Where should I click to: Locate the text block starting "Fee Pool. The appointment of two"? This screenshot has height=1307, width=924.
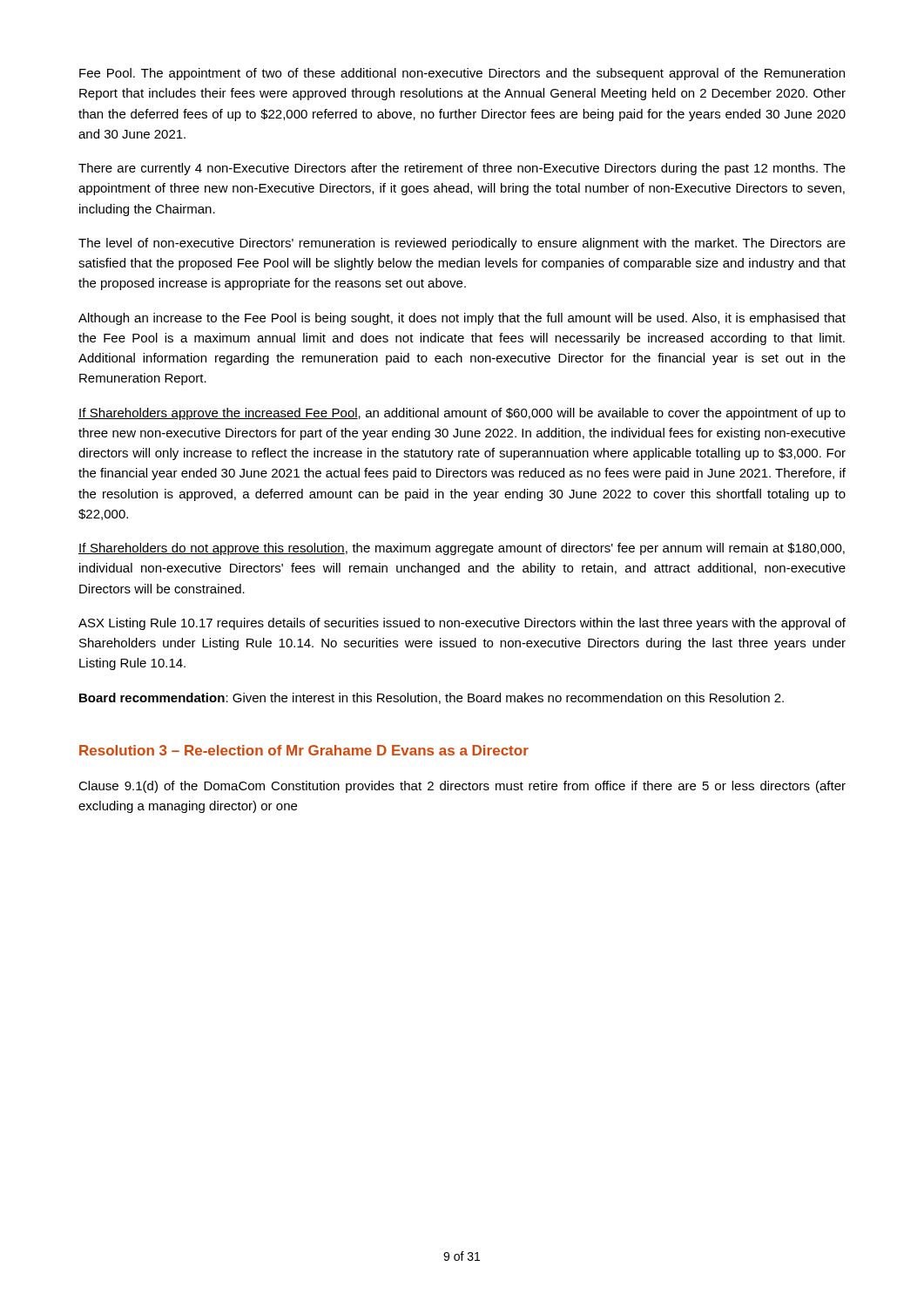coord(462,103)
